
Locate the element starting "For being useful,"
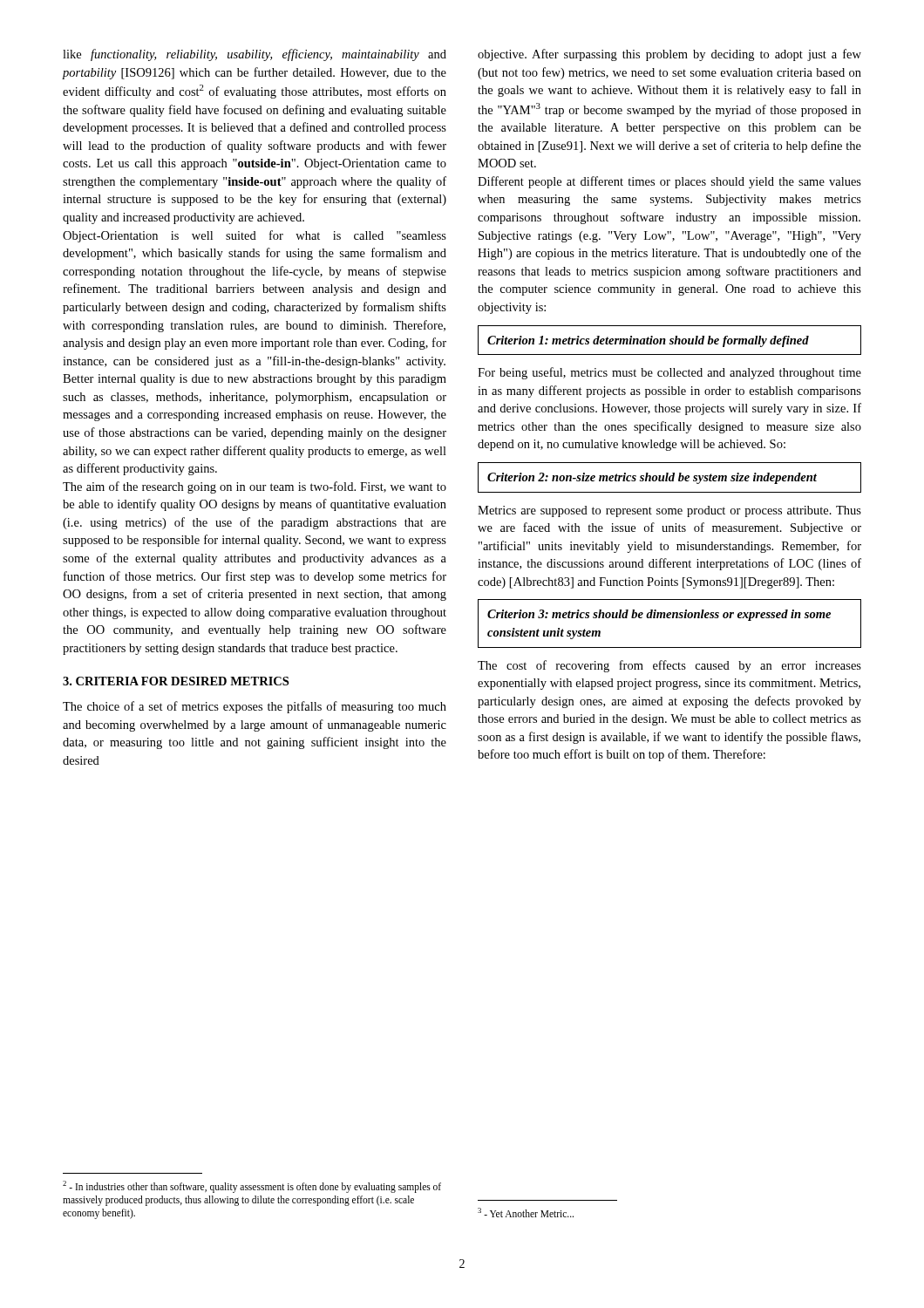tap(669, 409)
